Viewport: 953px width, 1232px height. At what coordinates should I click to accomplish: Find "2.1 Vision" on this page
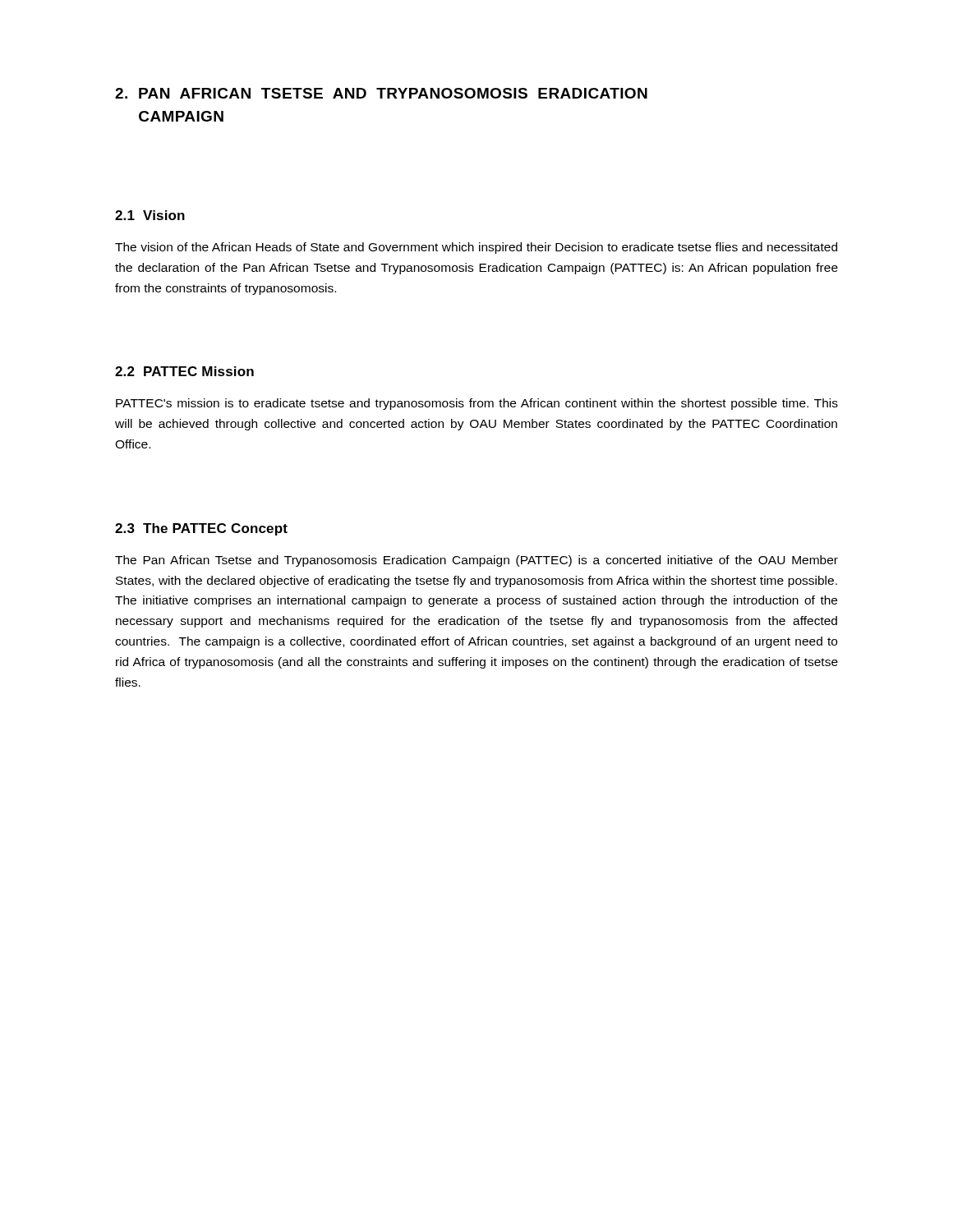pos(150,216)
